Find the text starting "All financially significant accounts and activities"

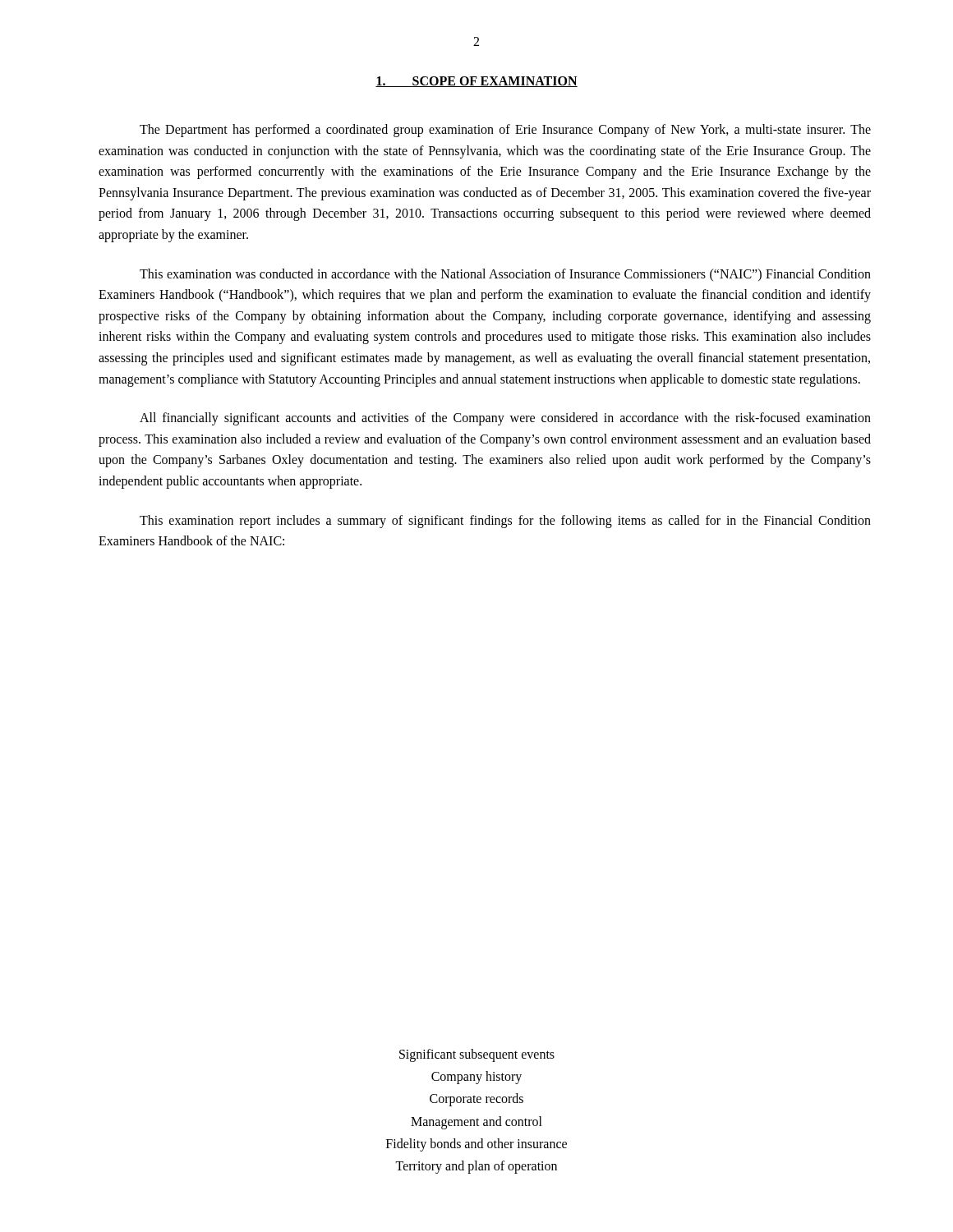click(485, 449)
